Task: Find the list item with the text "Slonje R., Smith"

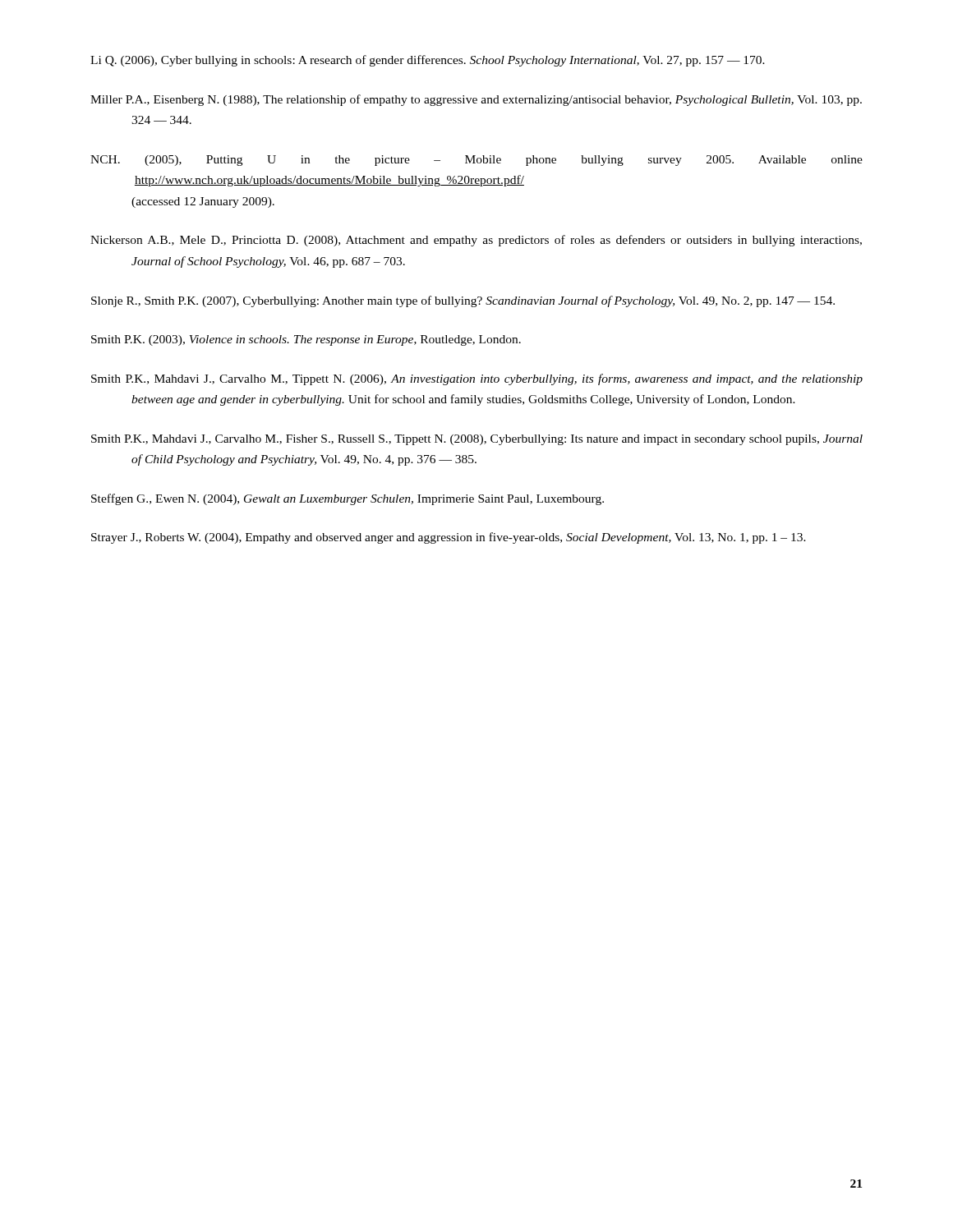Action: point(463,300)
